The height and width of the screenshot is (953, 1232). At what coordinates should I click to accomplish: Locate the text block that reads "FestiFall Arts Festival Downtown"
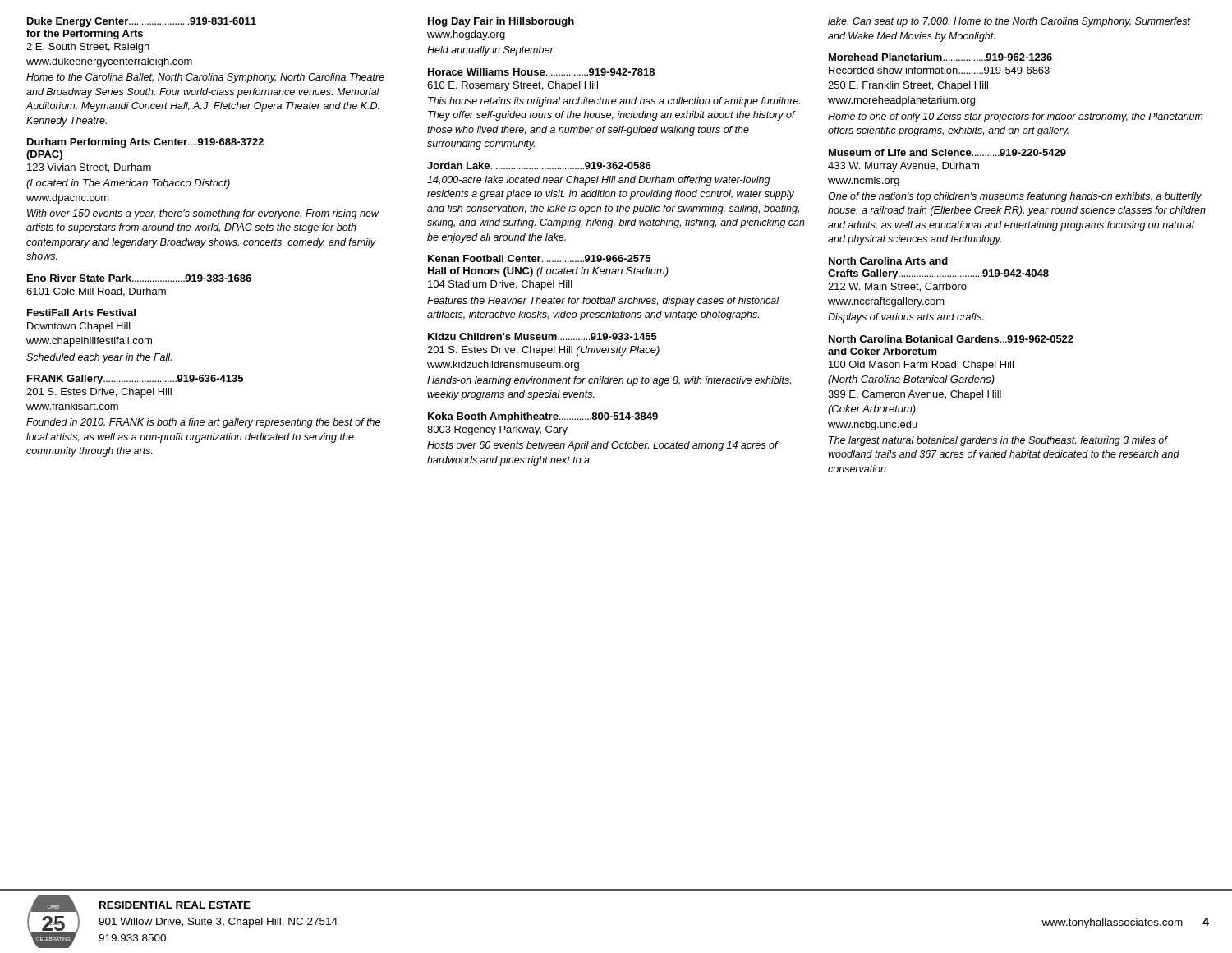point(81,313)
